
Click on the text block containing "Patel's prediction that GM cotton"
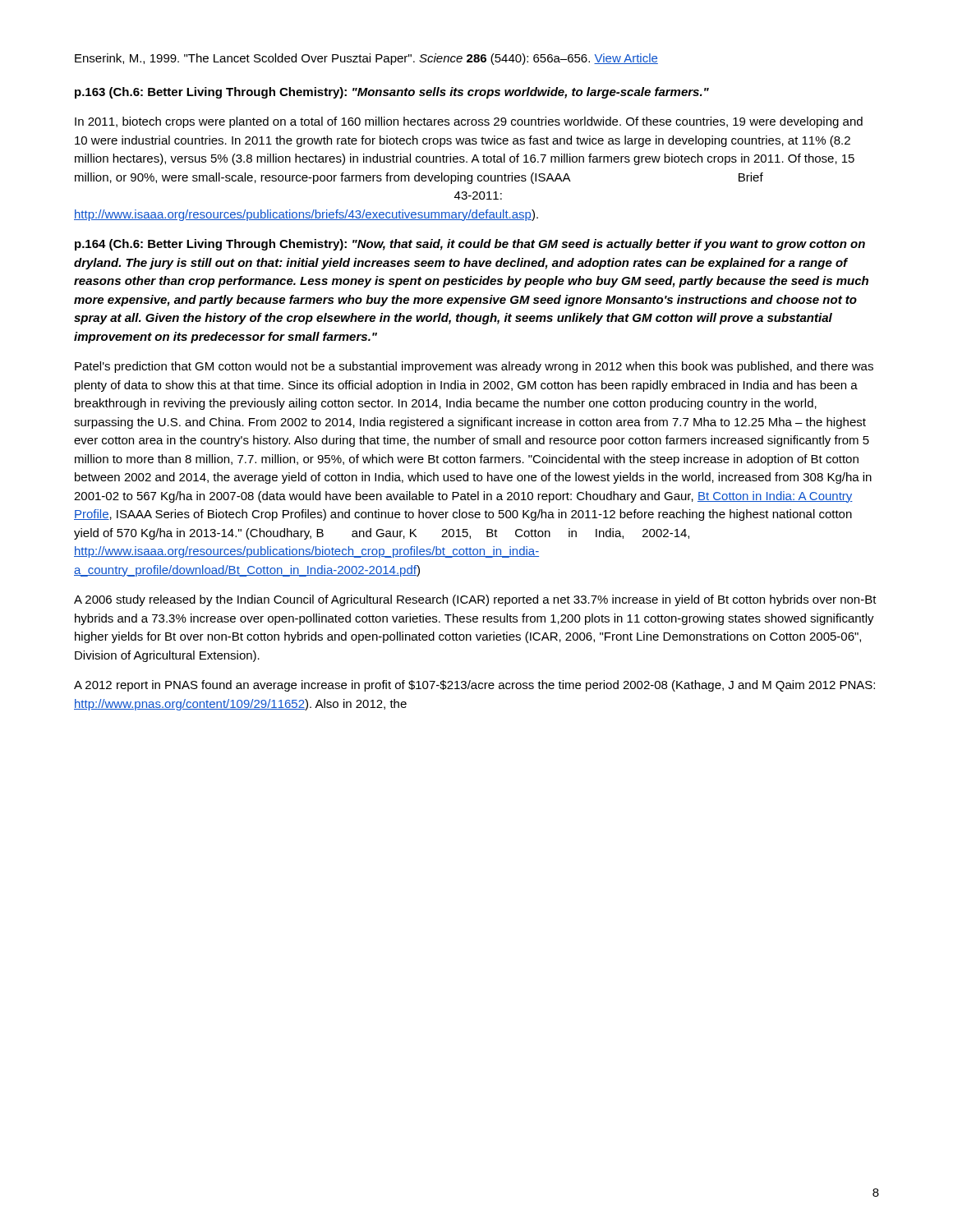[x=474, y=468]
